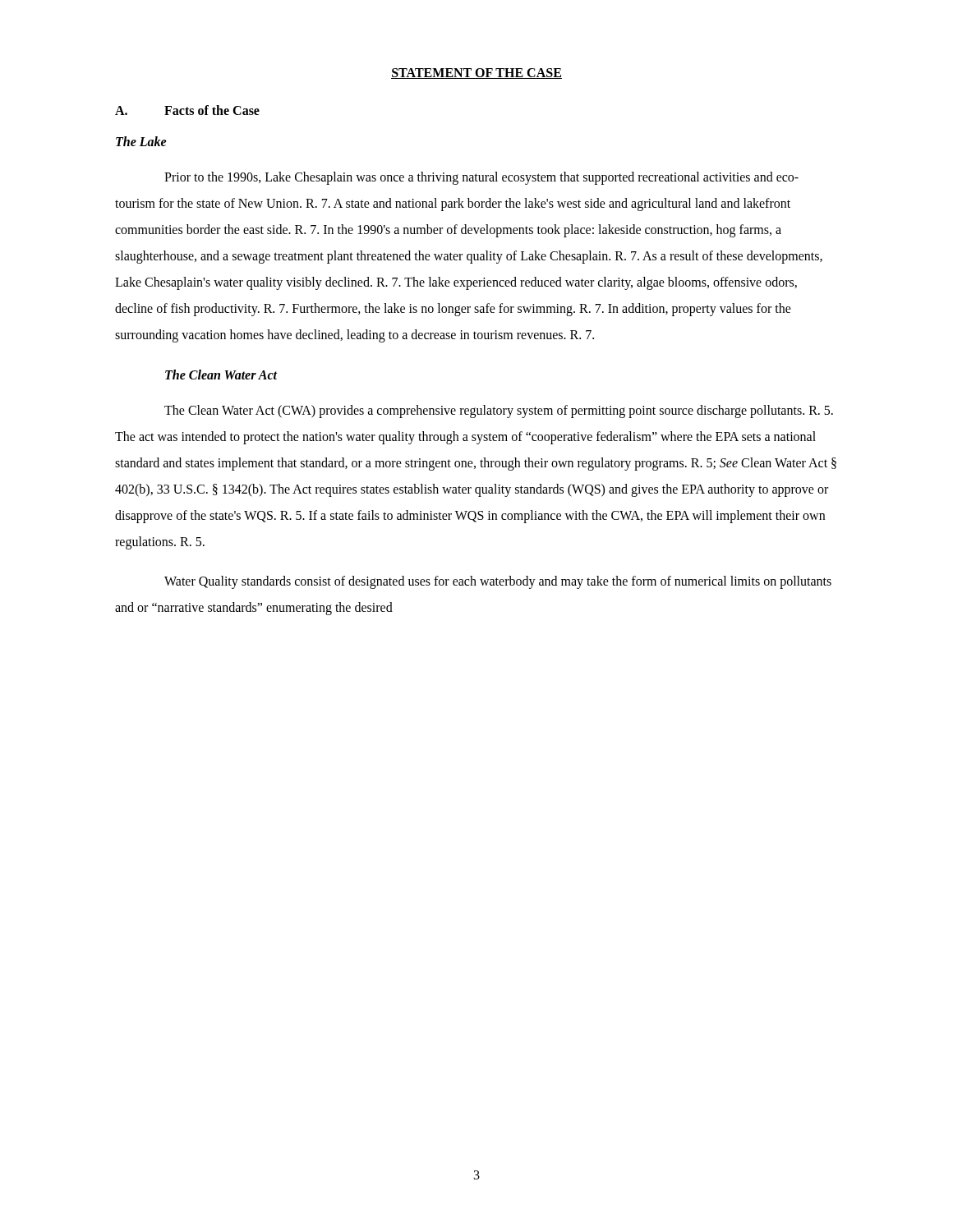Find the block starting "The Clean Water Act (CWA) provides a"
Screen dimensions: 1232x953
pyautogui.click(x=476, y=476)
